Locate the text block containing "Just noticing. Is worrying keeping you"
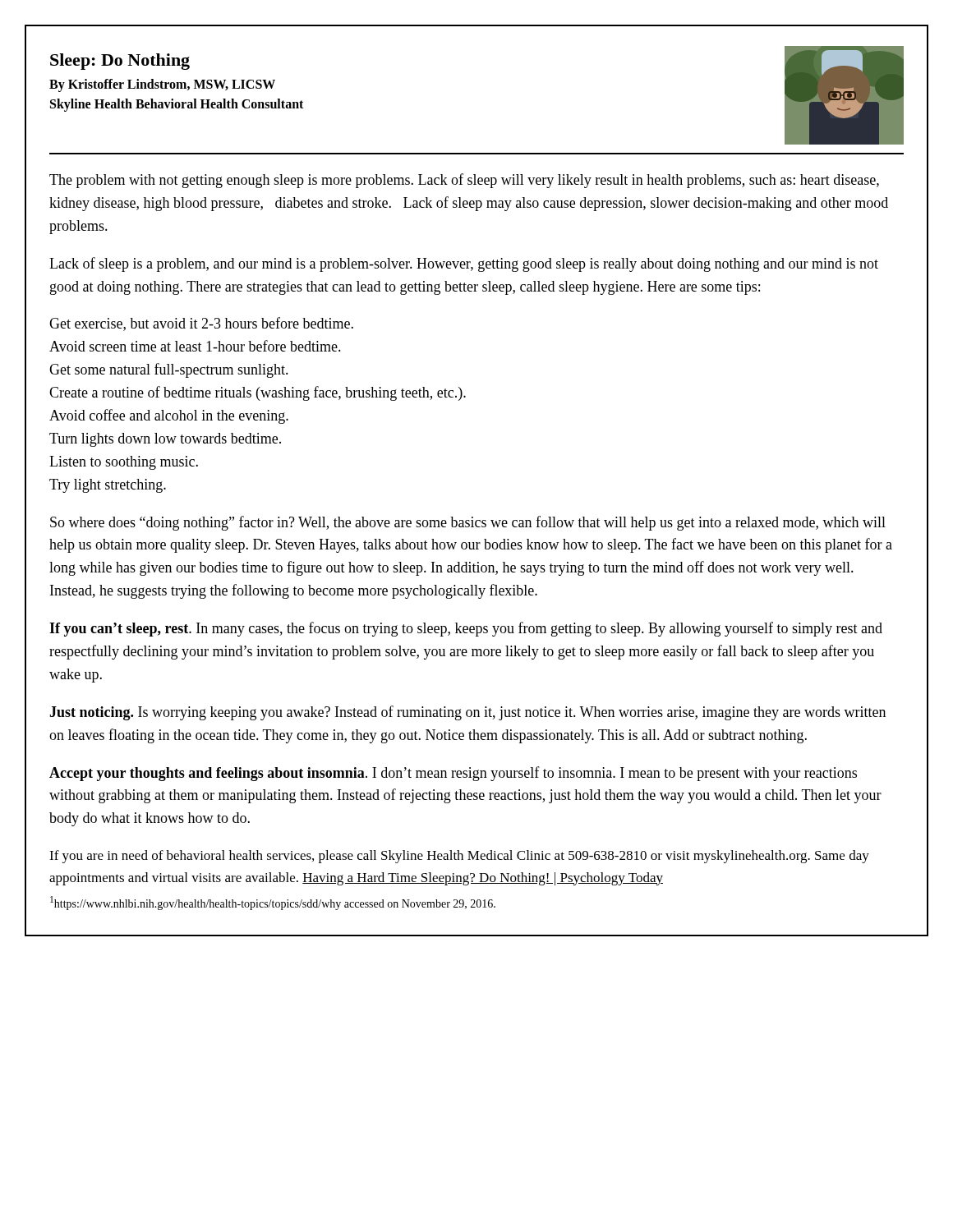 click(468, 723)
